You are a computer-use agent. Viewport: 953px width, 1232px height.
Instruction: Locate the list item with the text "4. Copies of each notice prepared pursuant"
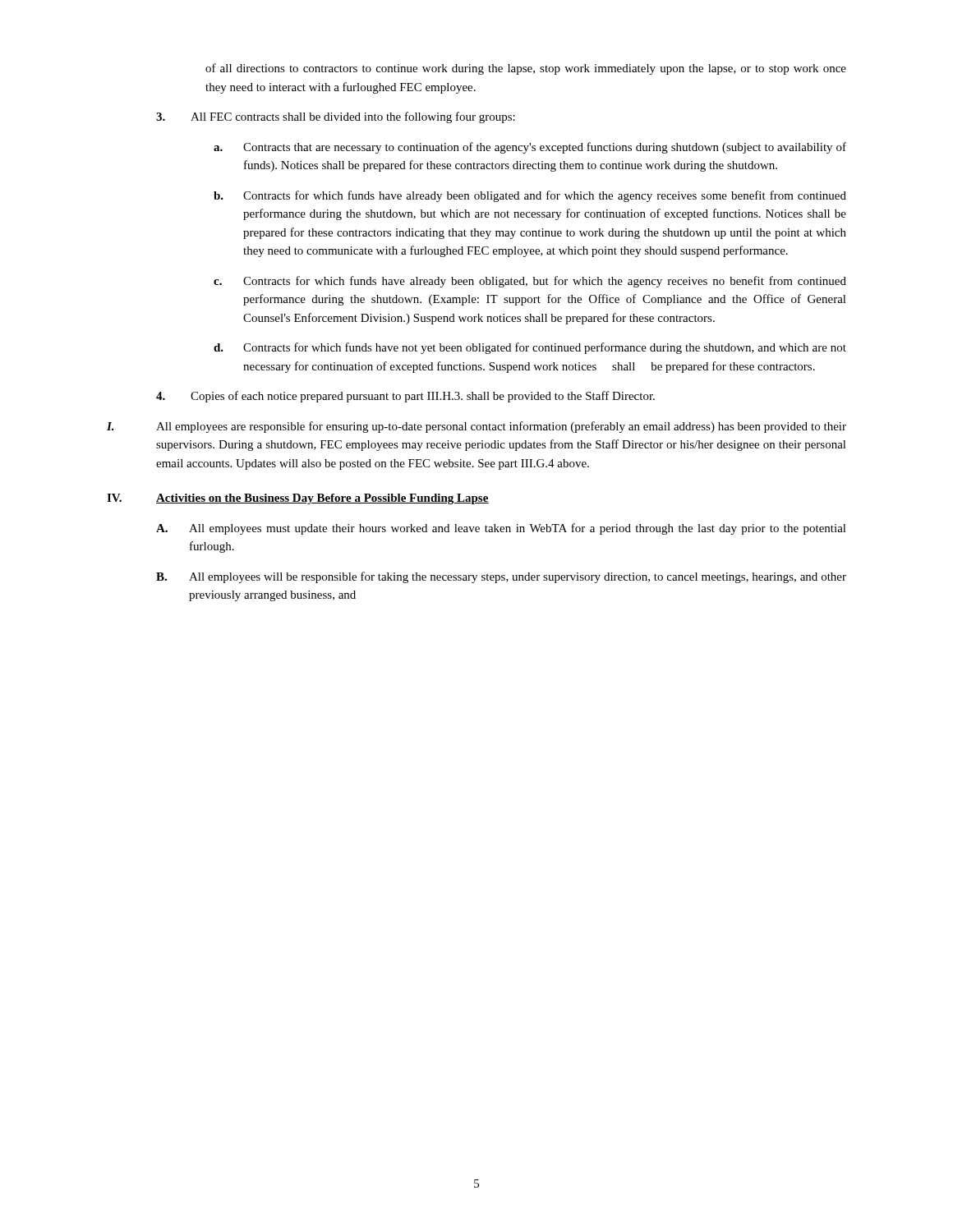[x=501, y=396]
